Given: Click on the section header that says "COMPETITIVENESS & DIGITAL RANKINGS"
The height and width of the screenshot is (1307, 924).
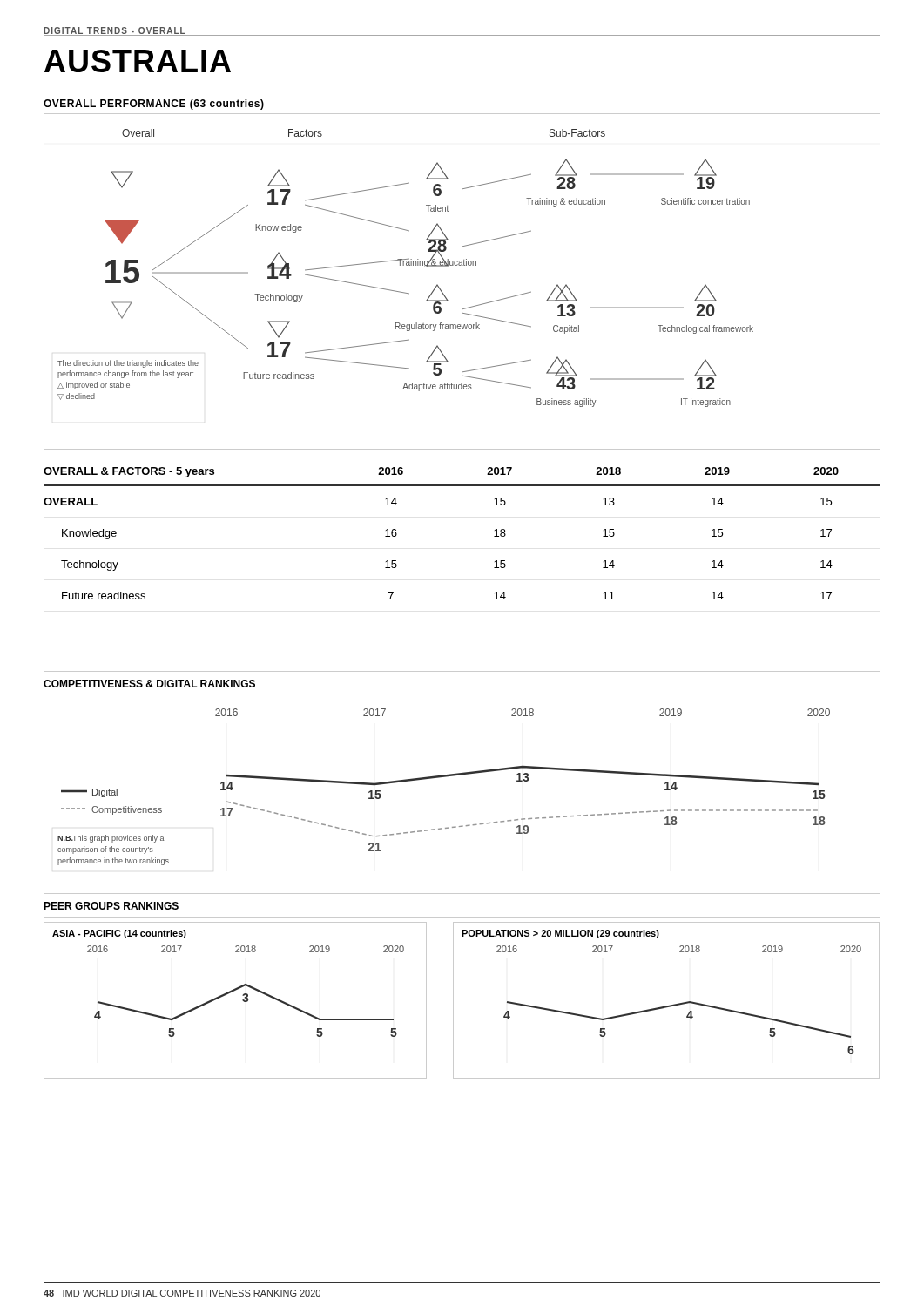Looking at the screenshot, I should (150, 684).
